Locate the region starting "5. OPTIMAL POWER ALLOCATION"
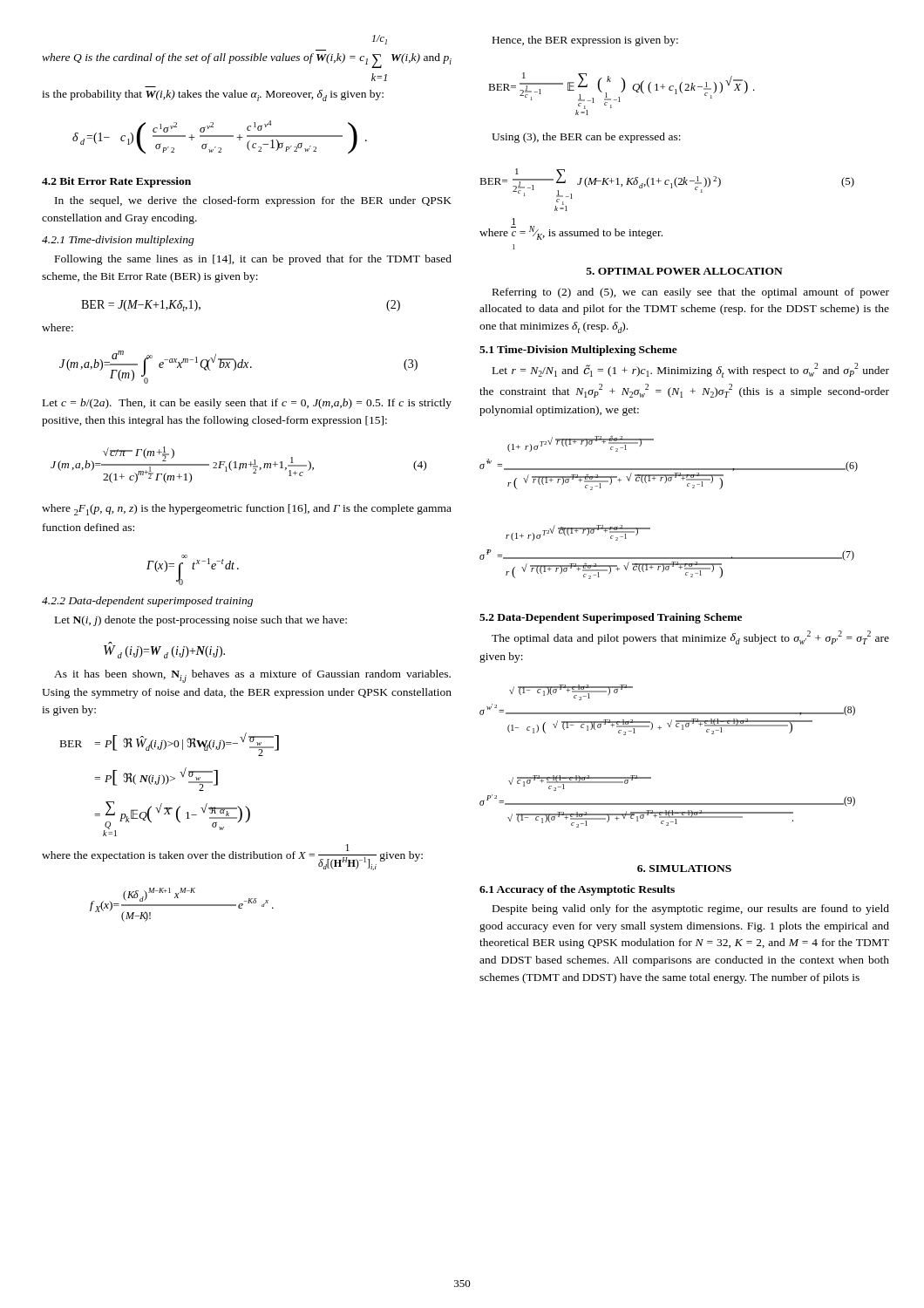The height and width of the screenshot is (1308, 924). (x=684, y=270)
